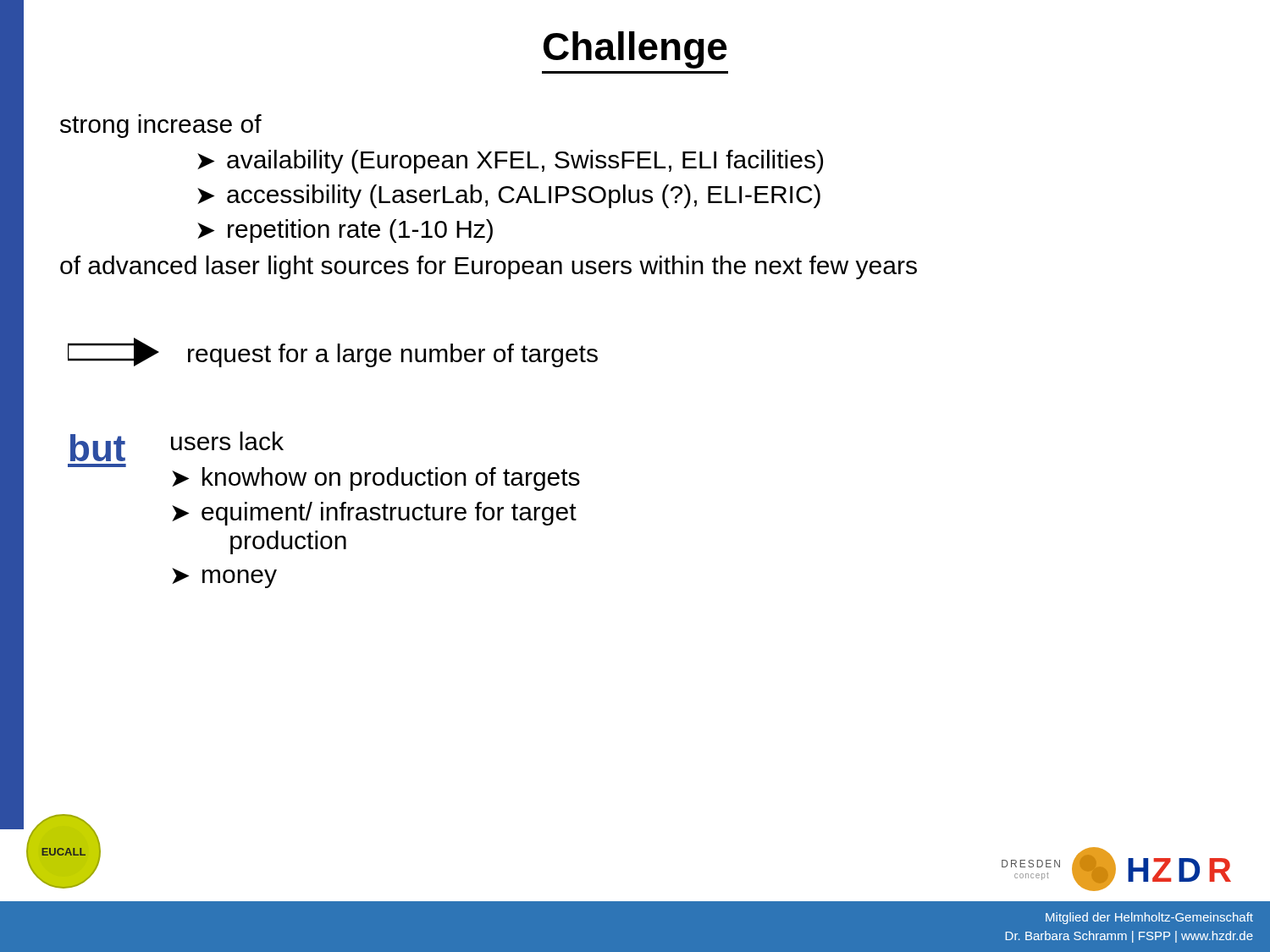Point to the block beginning "➤ equiment/ infrastructure"
Image resolution: width=1270 pixels, height=952 pixels.
(x=373, y=526)
